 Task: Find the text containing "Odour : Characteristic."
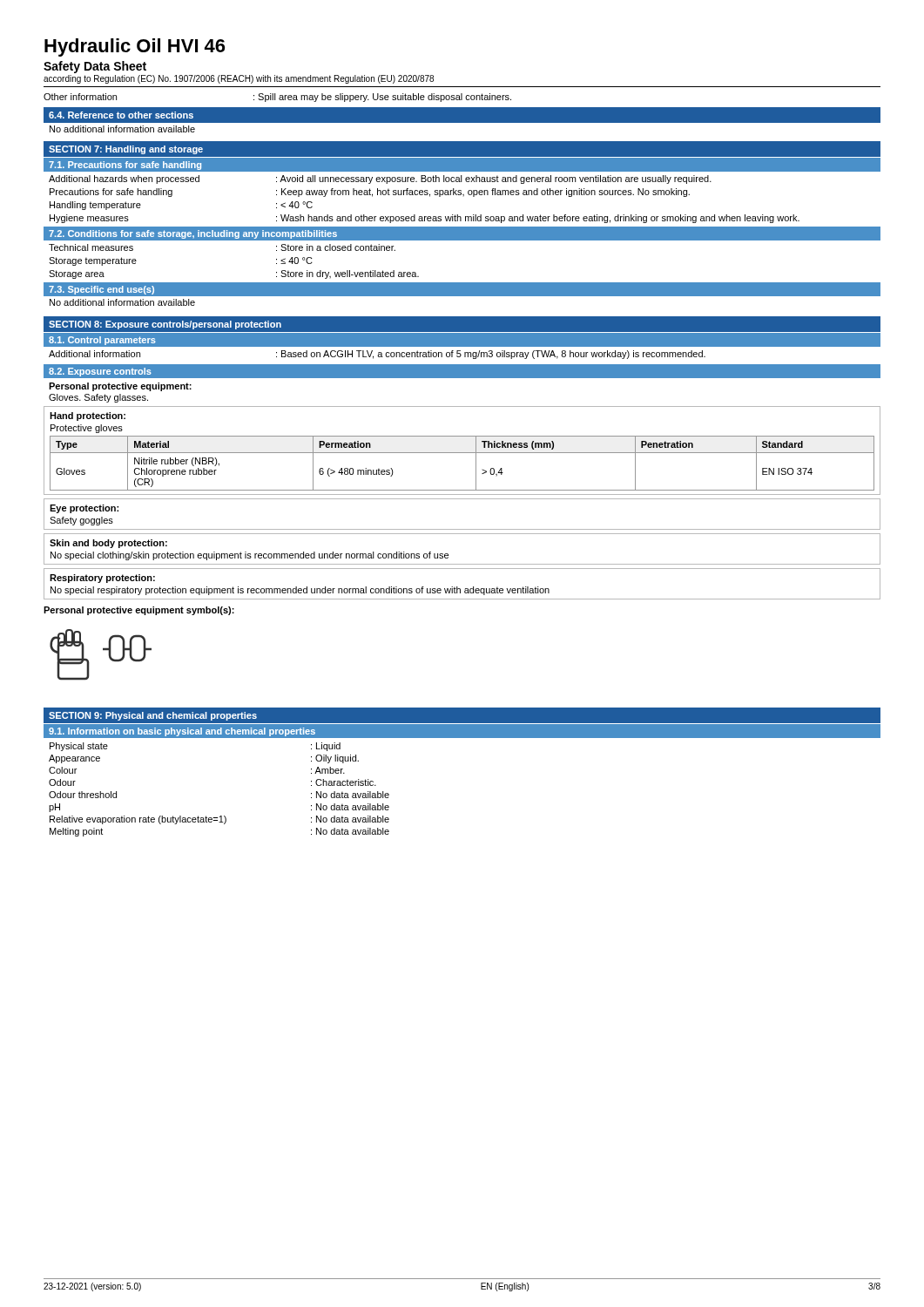click(58, 782)
